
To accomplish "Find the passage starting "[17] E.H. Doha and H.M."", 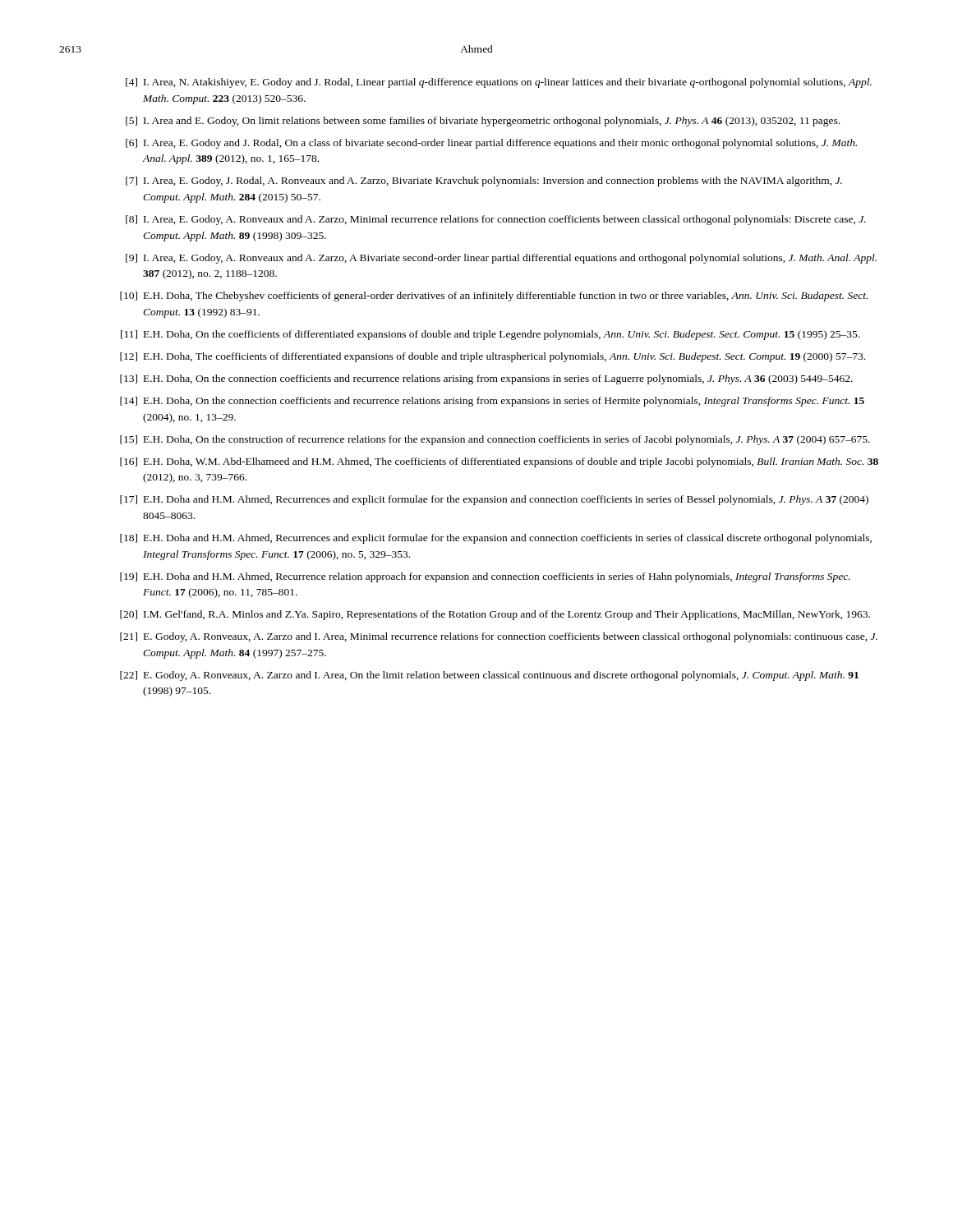I will coord(493,508).
